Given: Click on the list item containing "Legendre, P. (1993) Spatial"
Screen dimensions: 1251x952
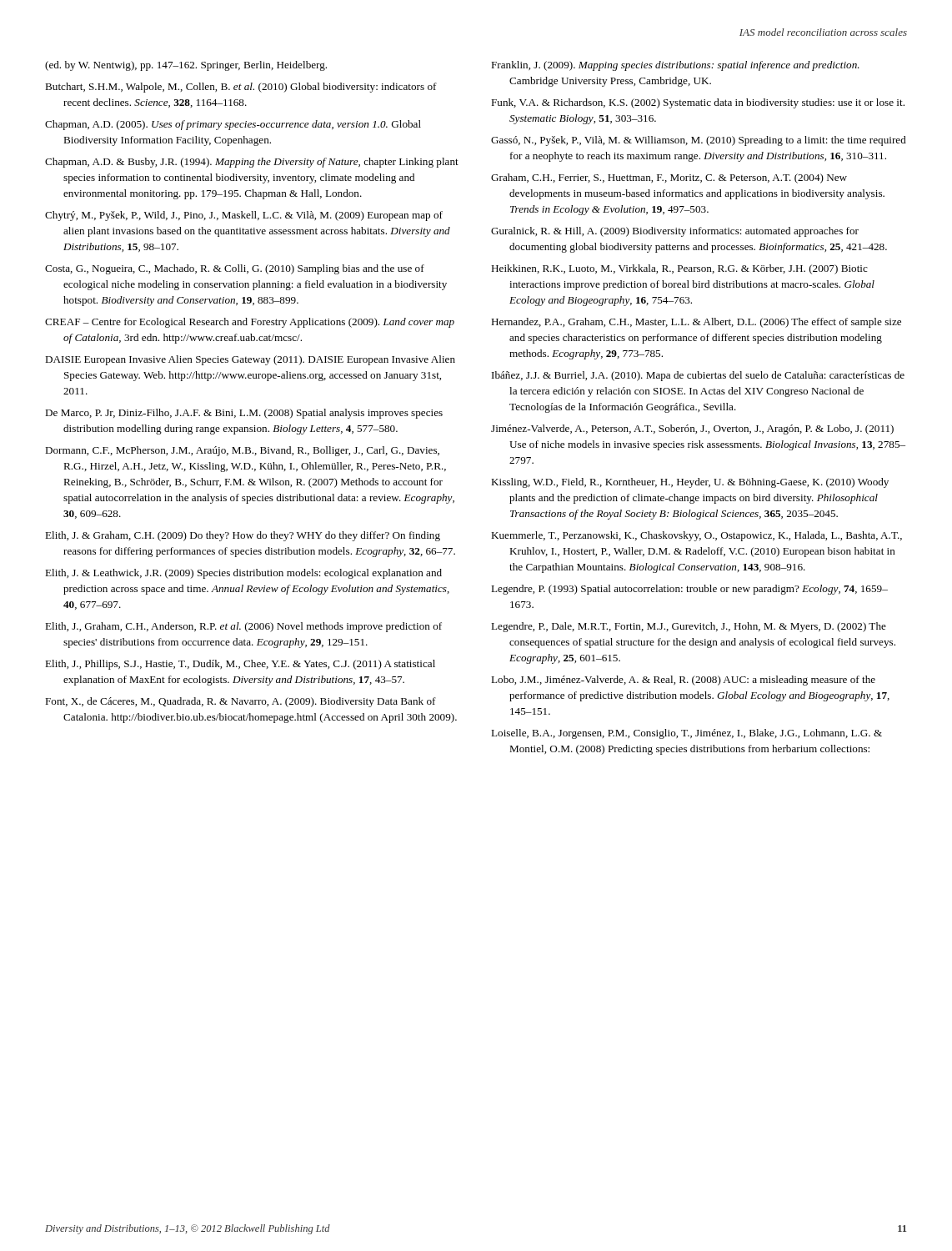Looking at the screenshot, I should pos(689,596).
